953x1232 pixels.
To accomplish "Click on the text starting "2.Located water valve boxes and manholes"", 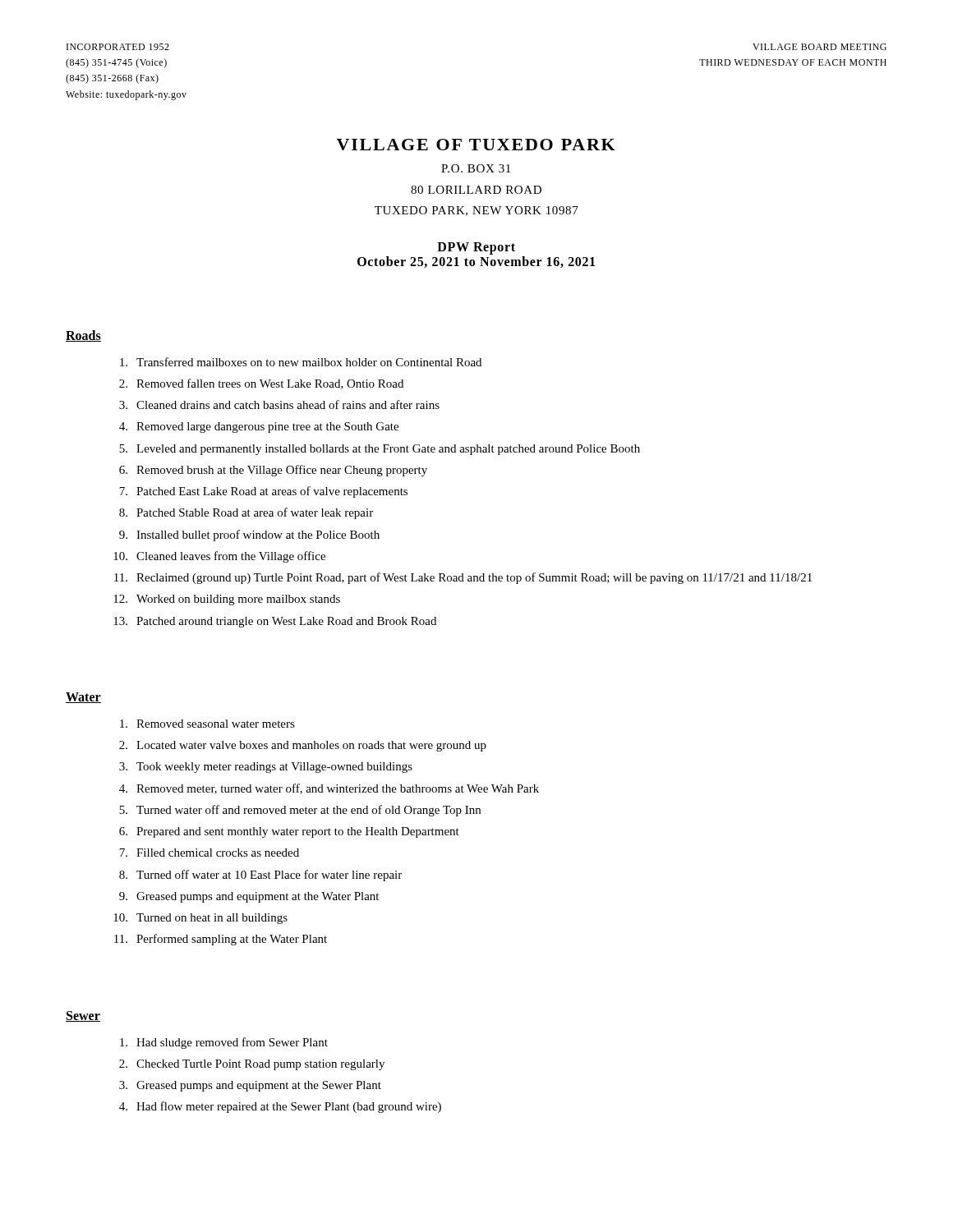I will tap(496, 745).
